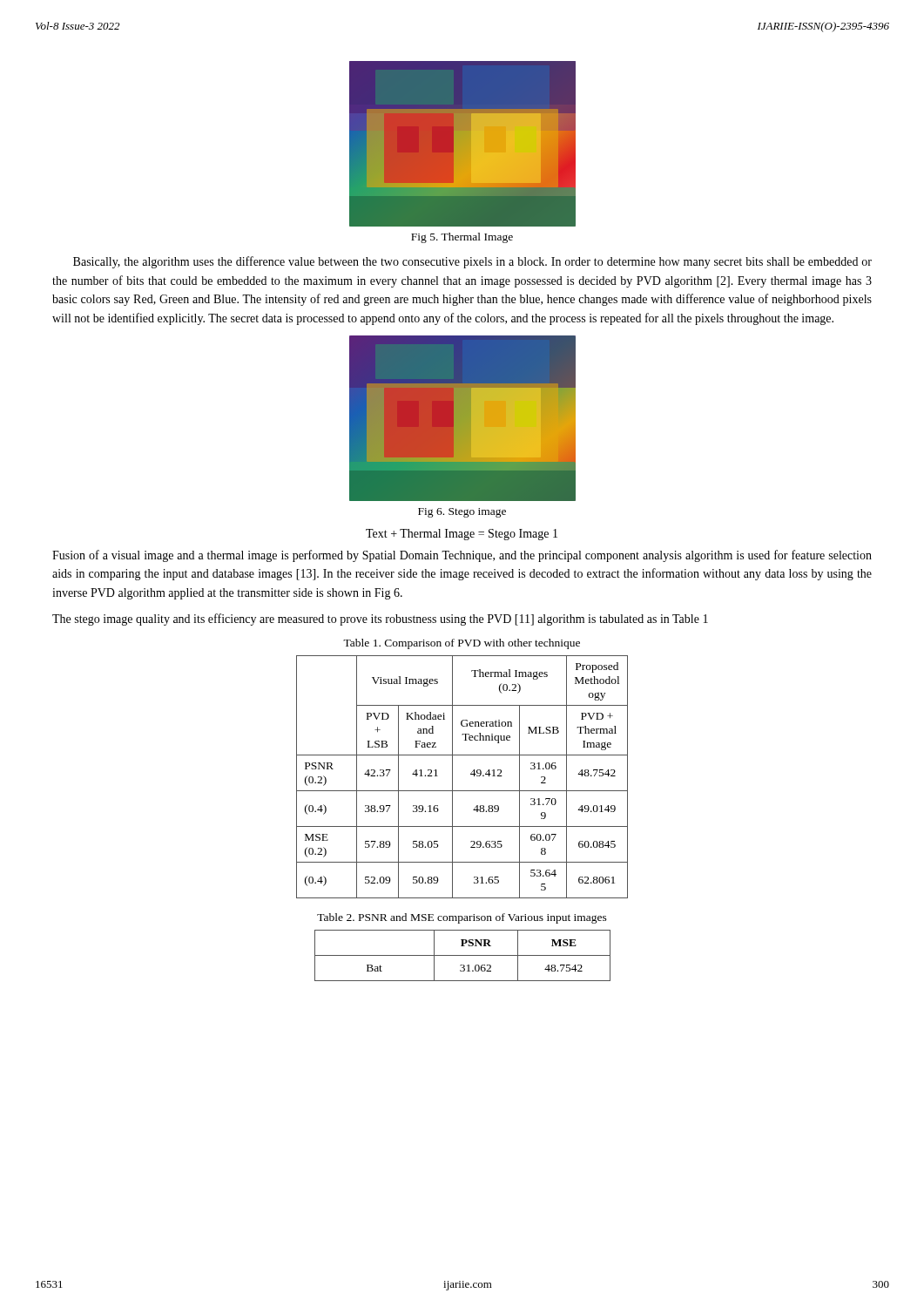This screenshot has width=924, height=1307.
Task: Find the caption with the text "Table 2. PSNR and"
Action: pyautogui.click(x=462, y=917)
